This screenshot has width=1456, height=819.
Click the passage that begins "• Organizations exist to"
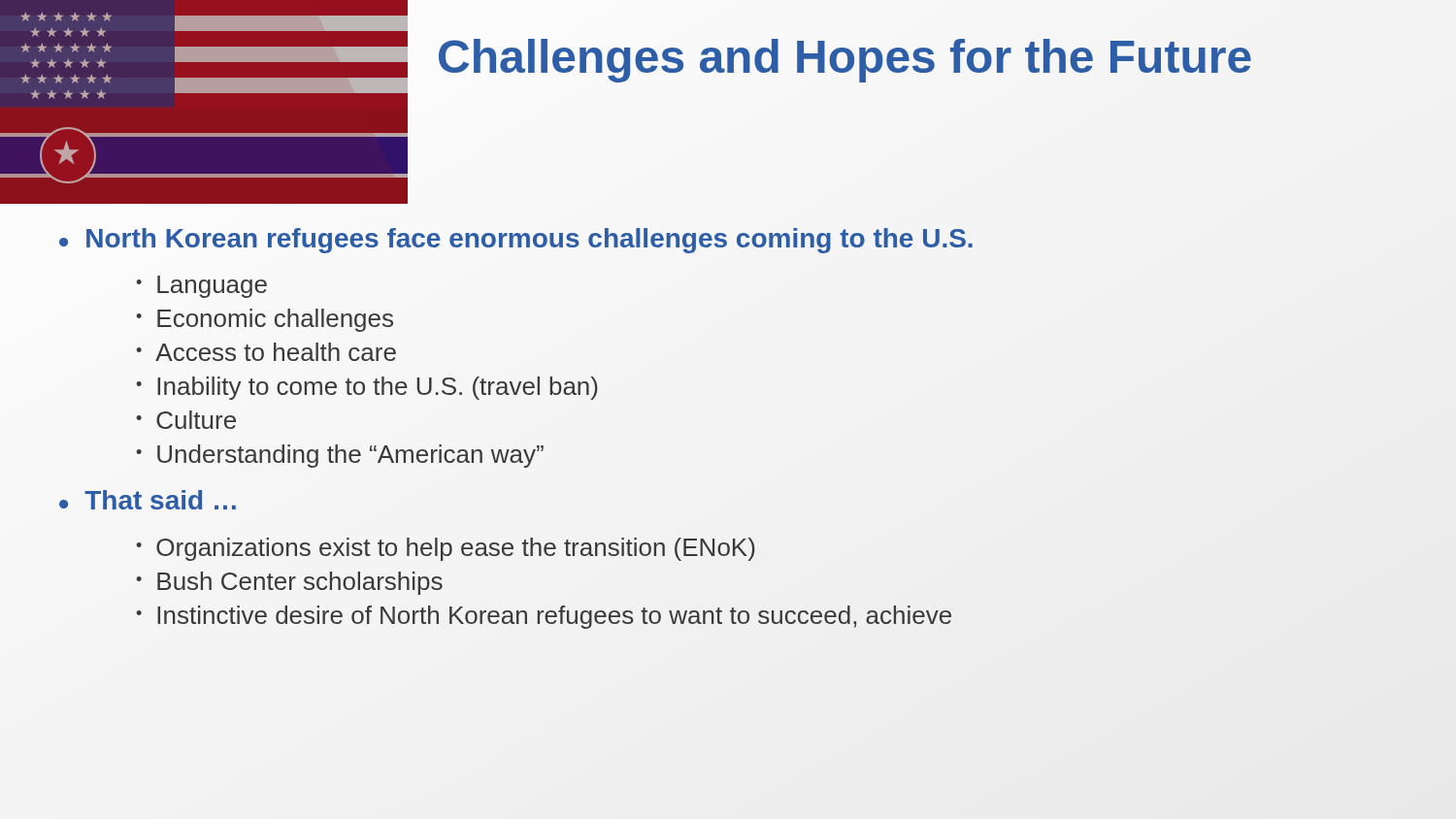click(x=446, y=548)
